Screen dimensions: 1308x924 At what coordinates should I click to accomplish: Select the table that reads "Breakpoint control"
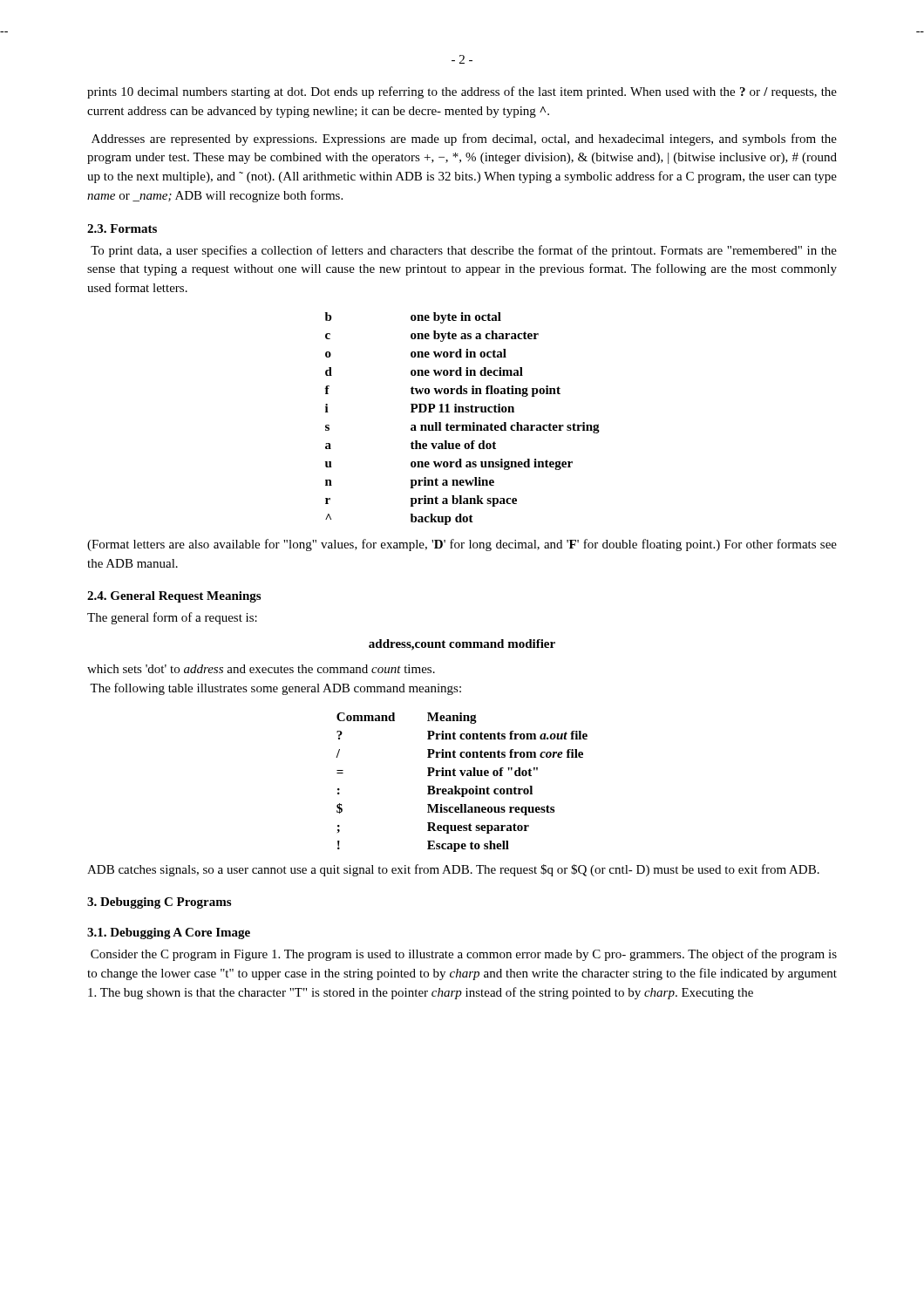(462, 781)
